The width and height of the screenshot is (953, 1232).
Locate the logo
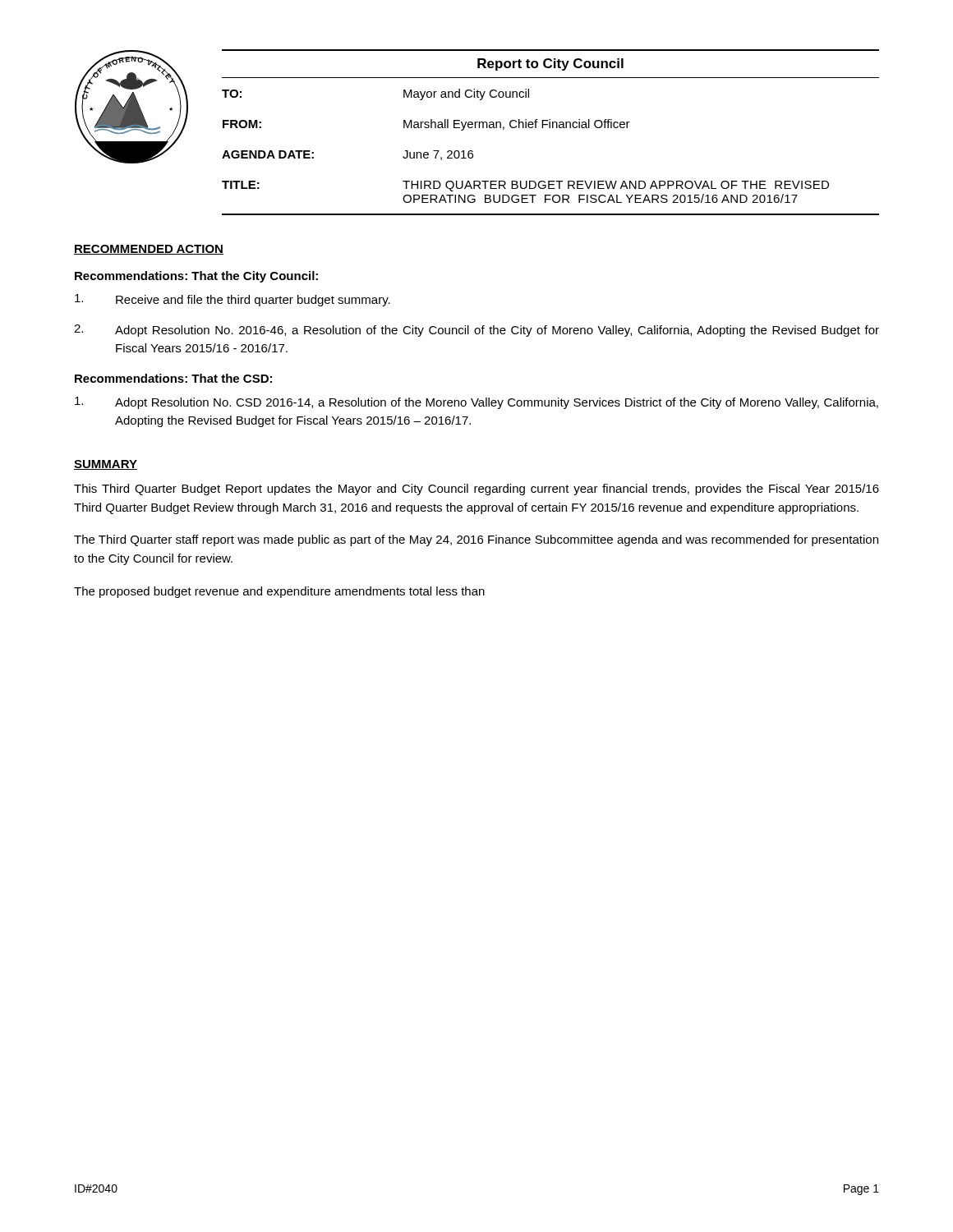tap(140, 108)
